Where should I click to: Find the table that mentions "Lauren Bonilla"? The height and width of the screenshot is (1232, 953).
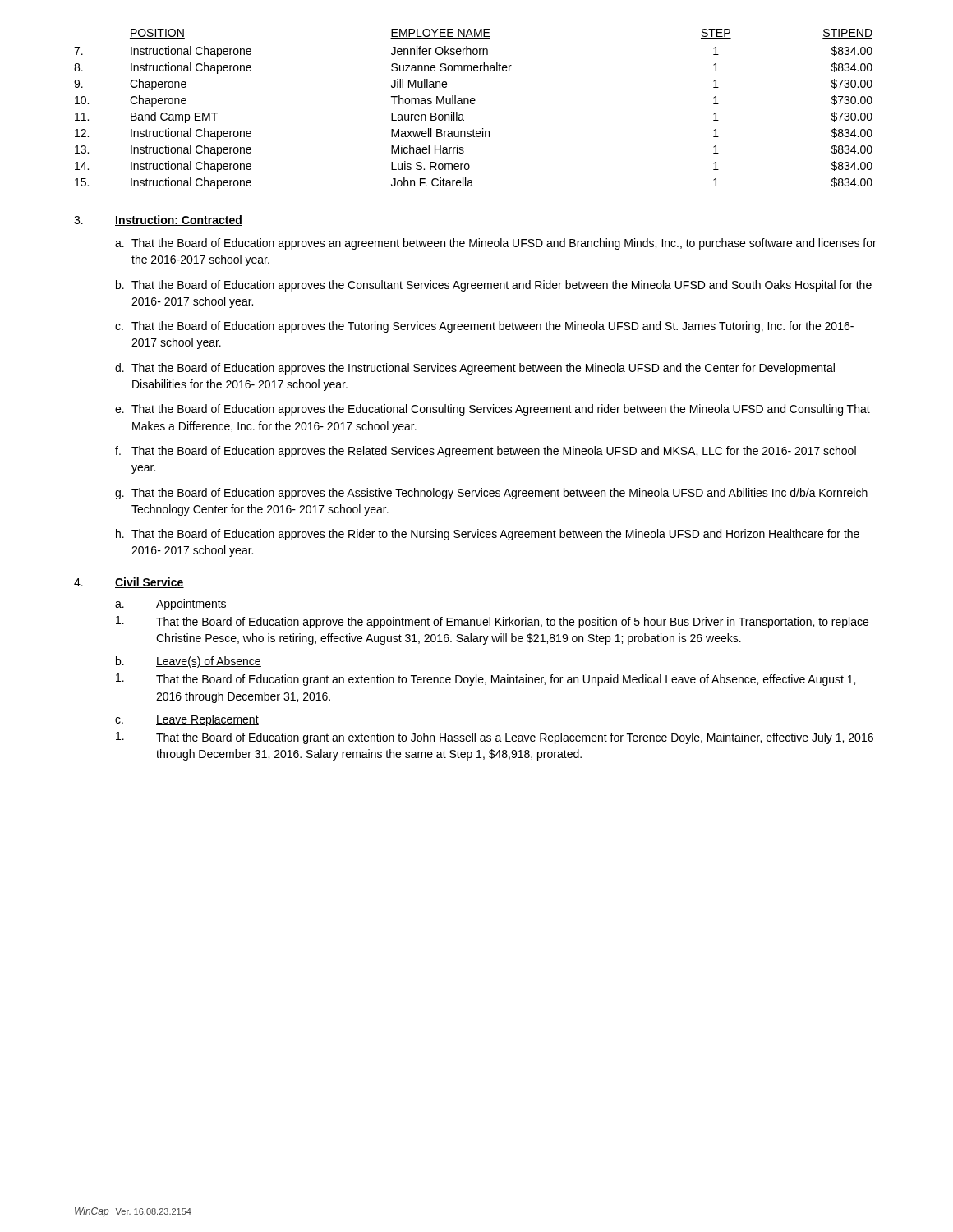(476, 108)
